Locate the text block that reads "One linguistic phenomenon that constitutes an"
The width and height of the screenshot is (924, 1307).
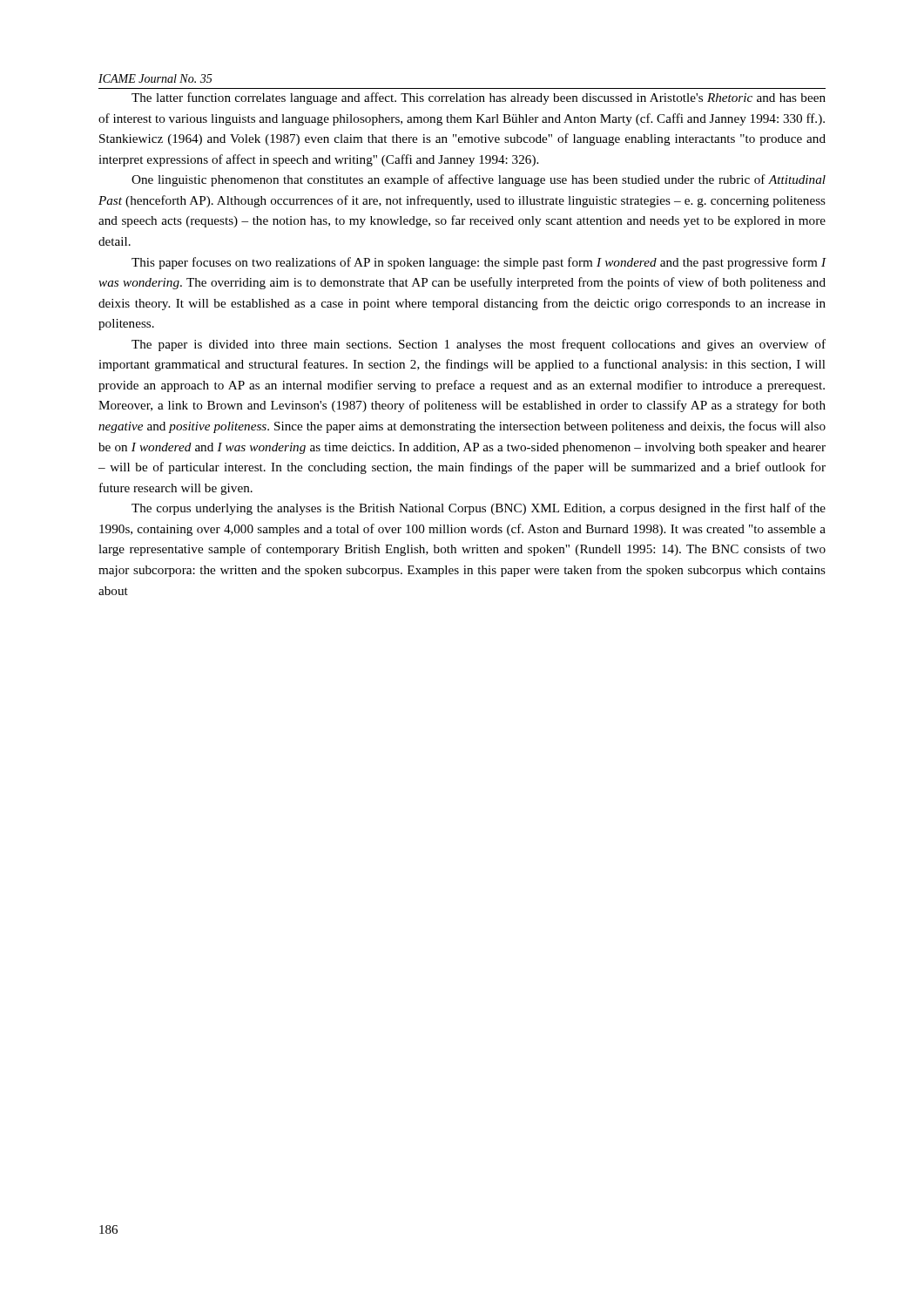pos(462,210)
